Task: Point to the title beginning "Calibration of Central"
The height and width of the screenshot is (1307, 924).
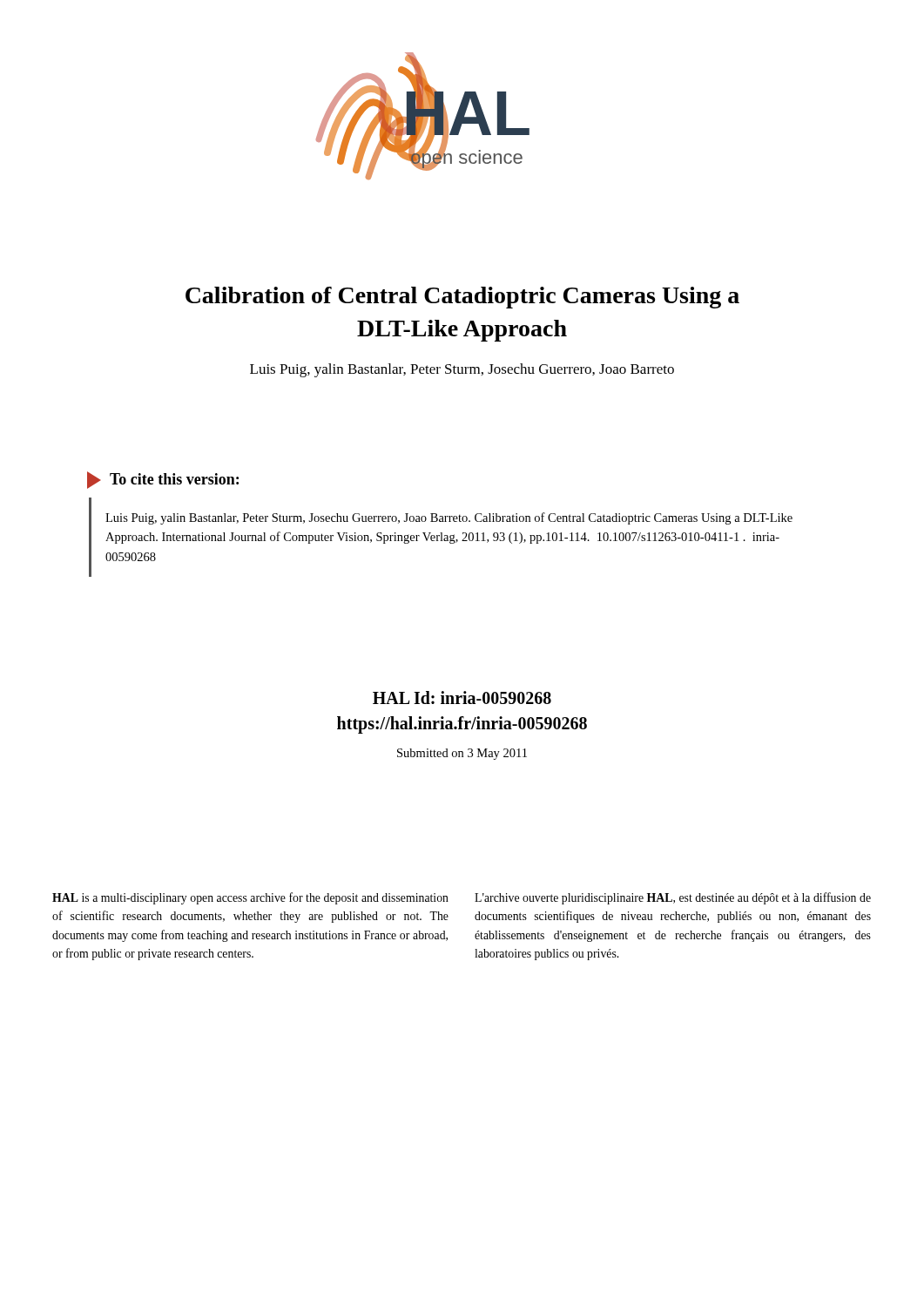Action: 462,328
